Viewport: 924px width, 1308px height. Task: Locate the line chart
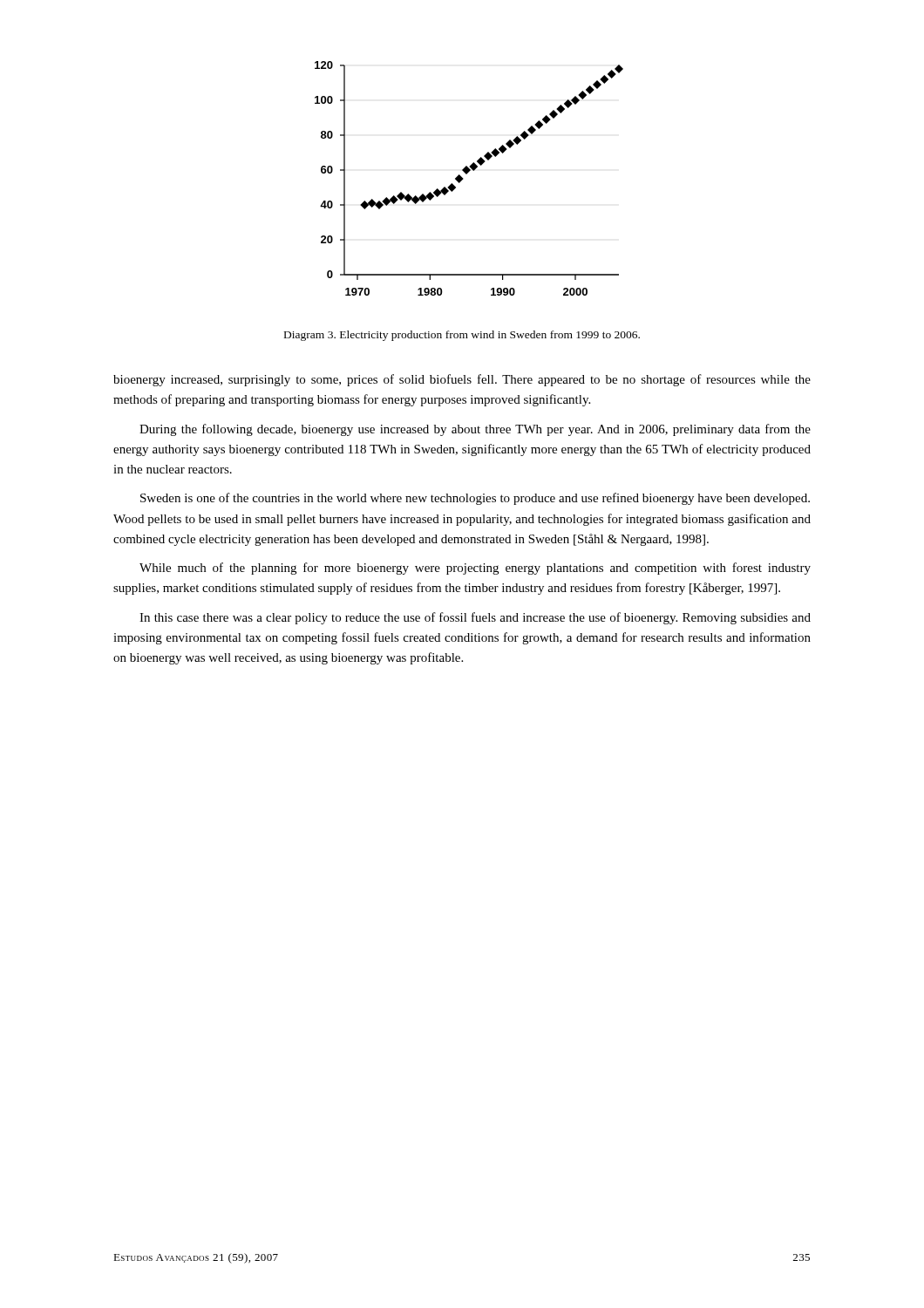click(x=462, y=188)
